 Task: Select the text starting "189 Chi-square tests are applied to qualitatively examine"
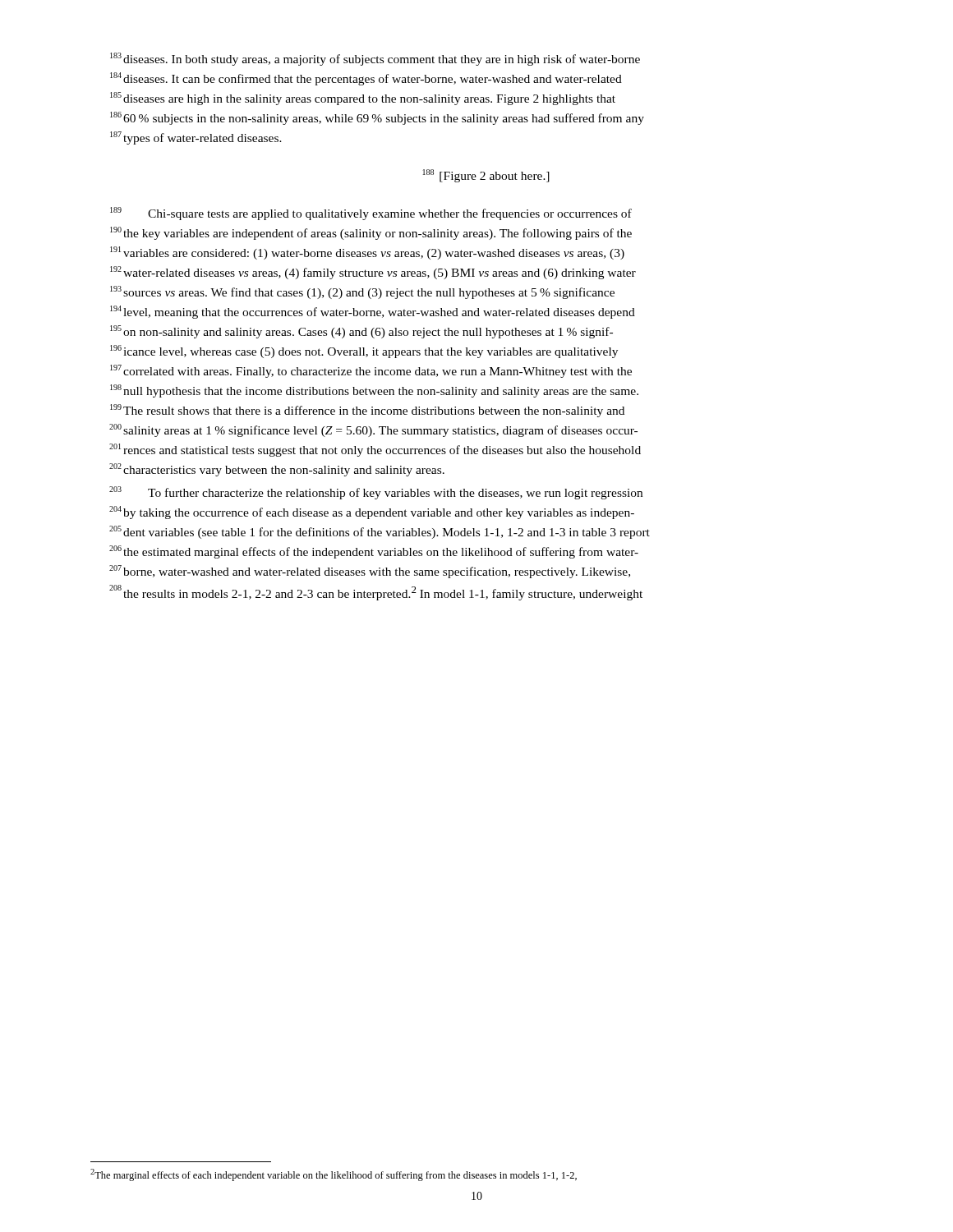tap(476, 342)
